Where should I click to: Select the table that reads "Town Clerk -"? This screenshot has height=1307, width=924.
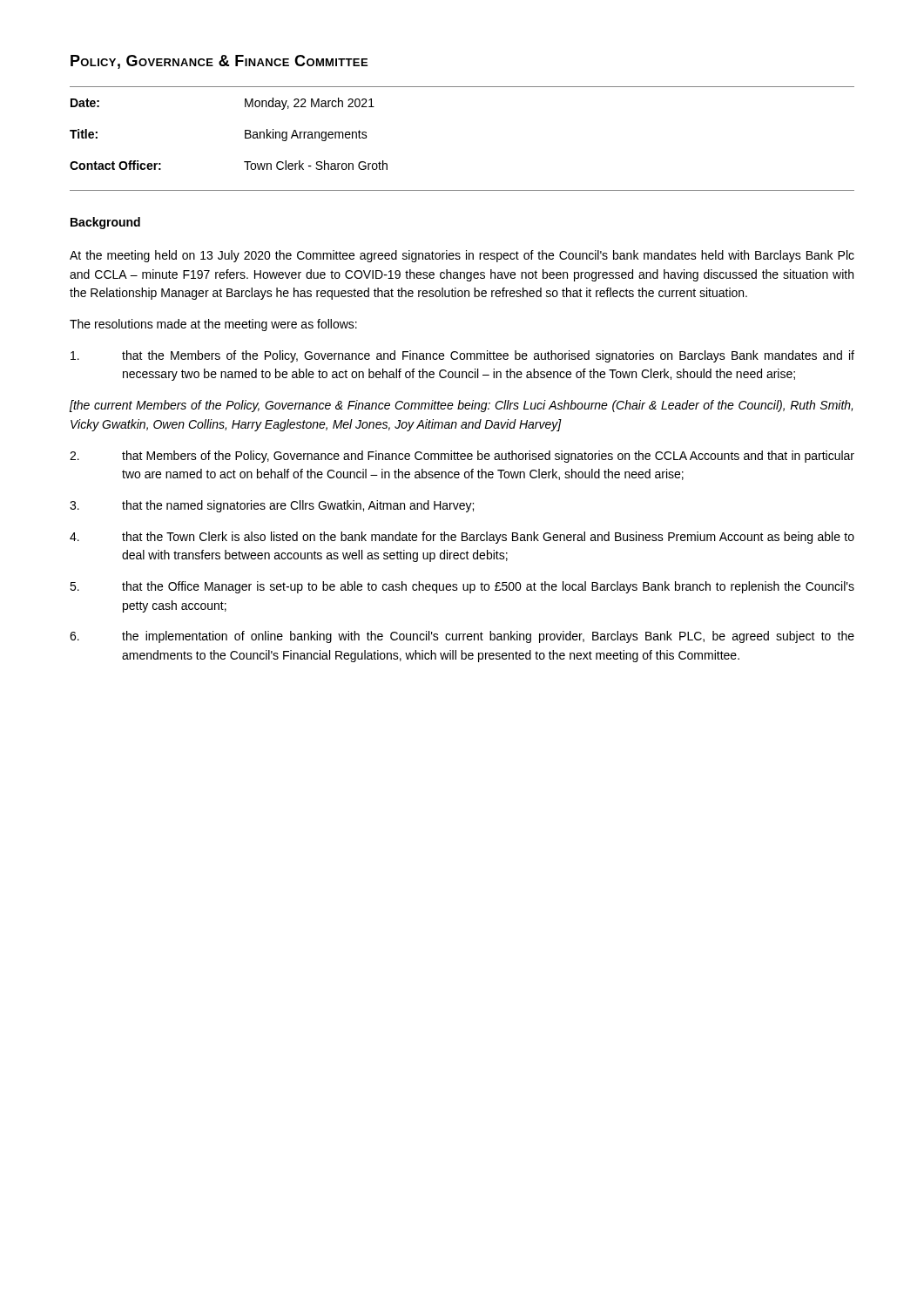click(462, 134)
